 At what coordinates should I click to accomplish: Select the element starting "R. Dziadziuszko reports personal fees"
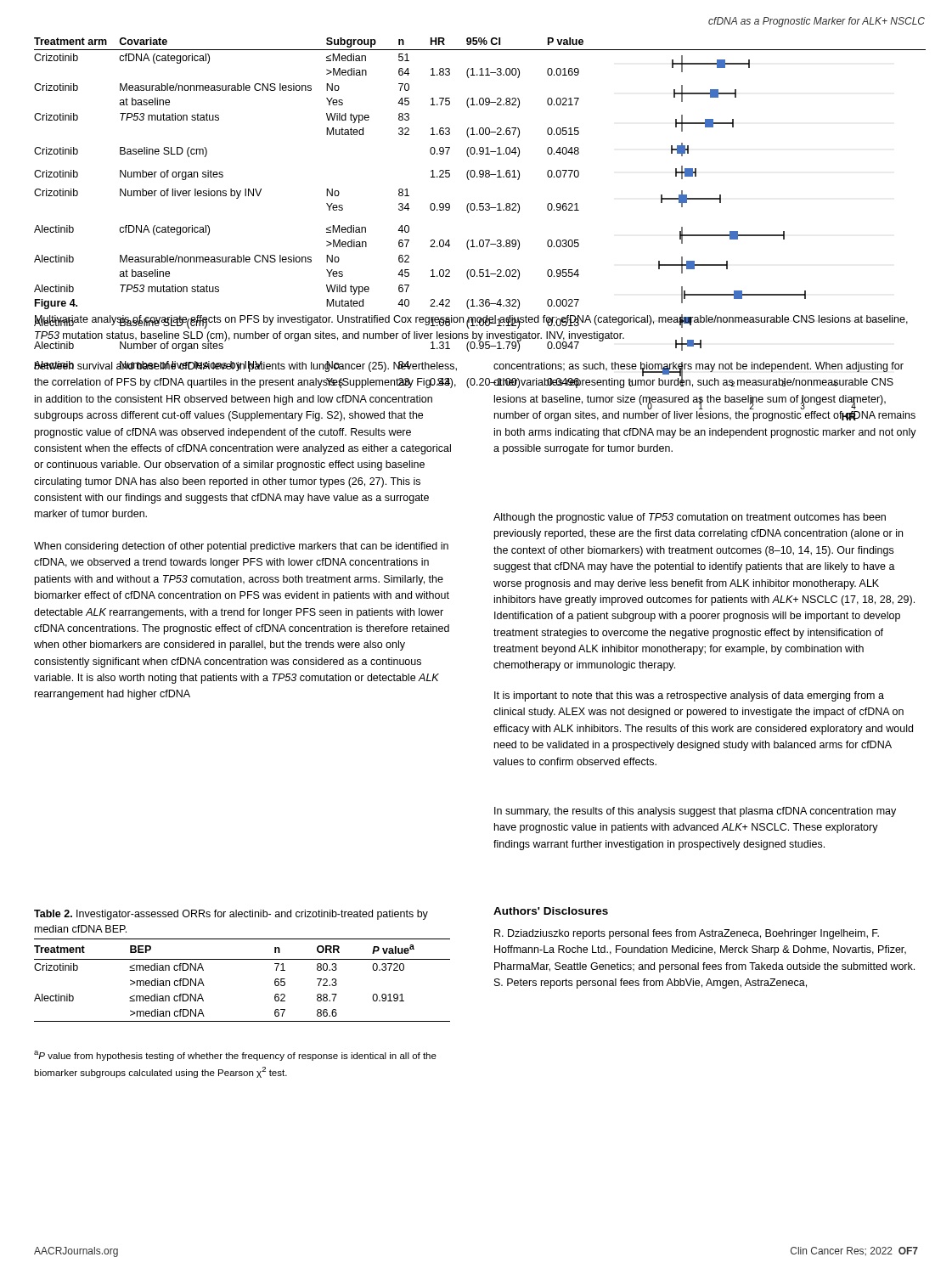coord(705,958)
